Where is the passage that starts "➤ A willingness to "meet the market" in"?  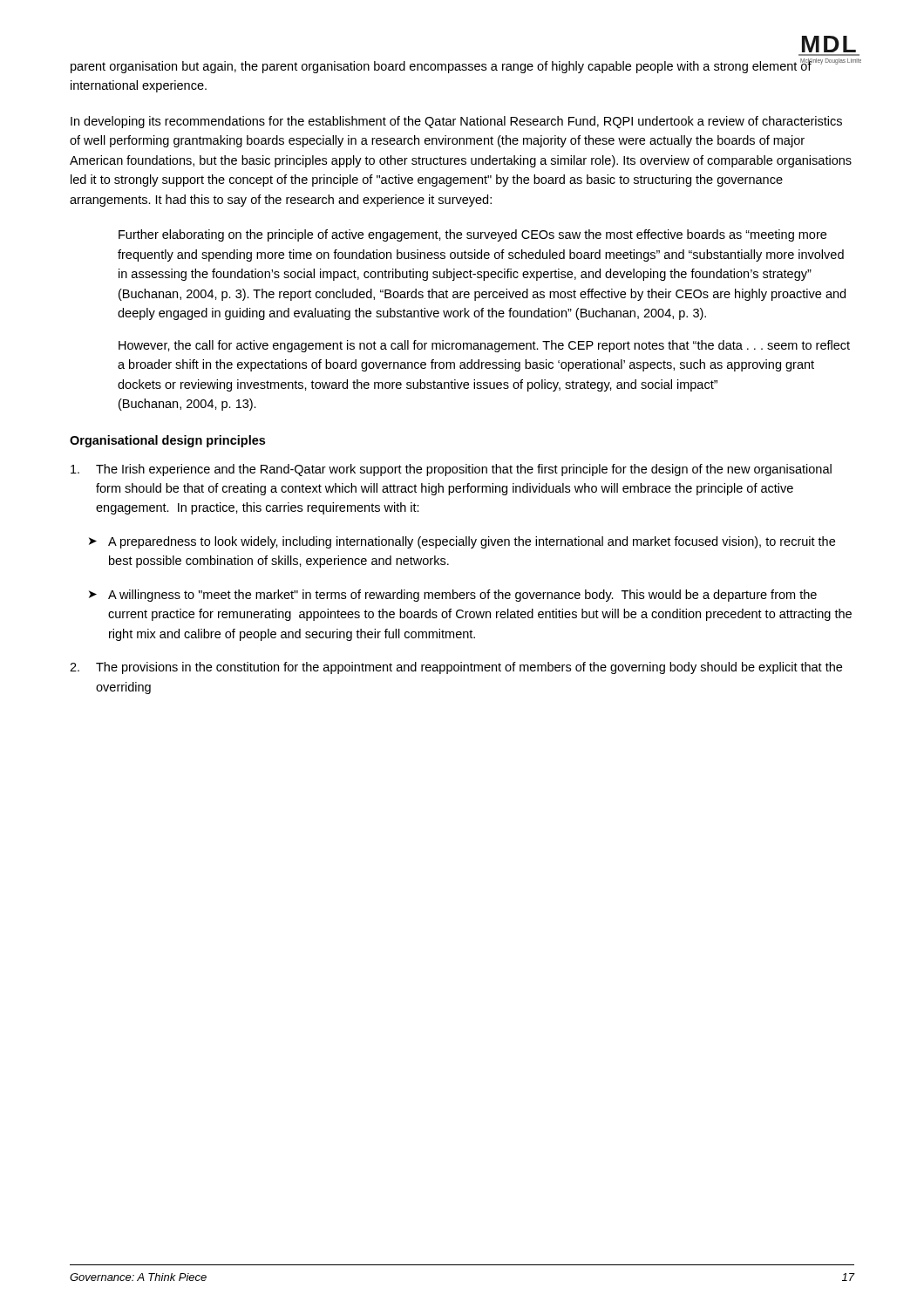[x=471, y=614]
